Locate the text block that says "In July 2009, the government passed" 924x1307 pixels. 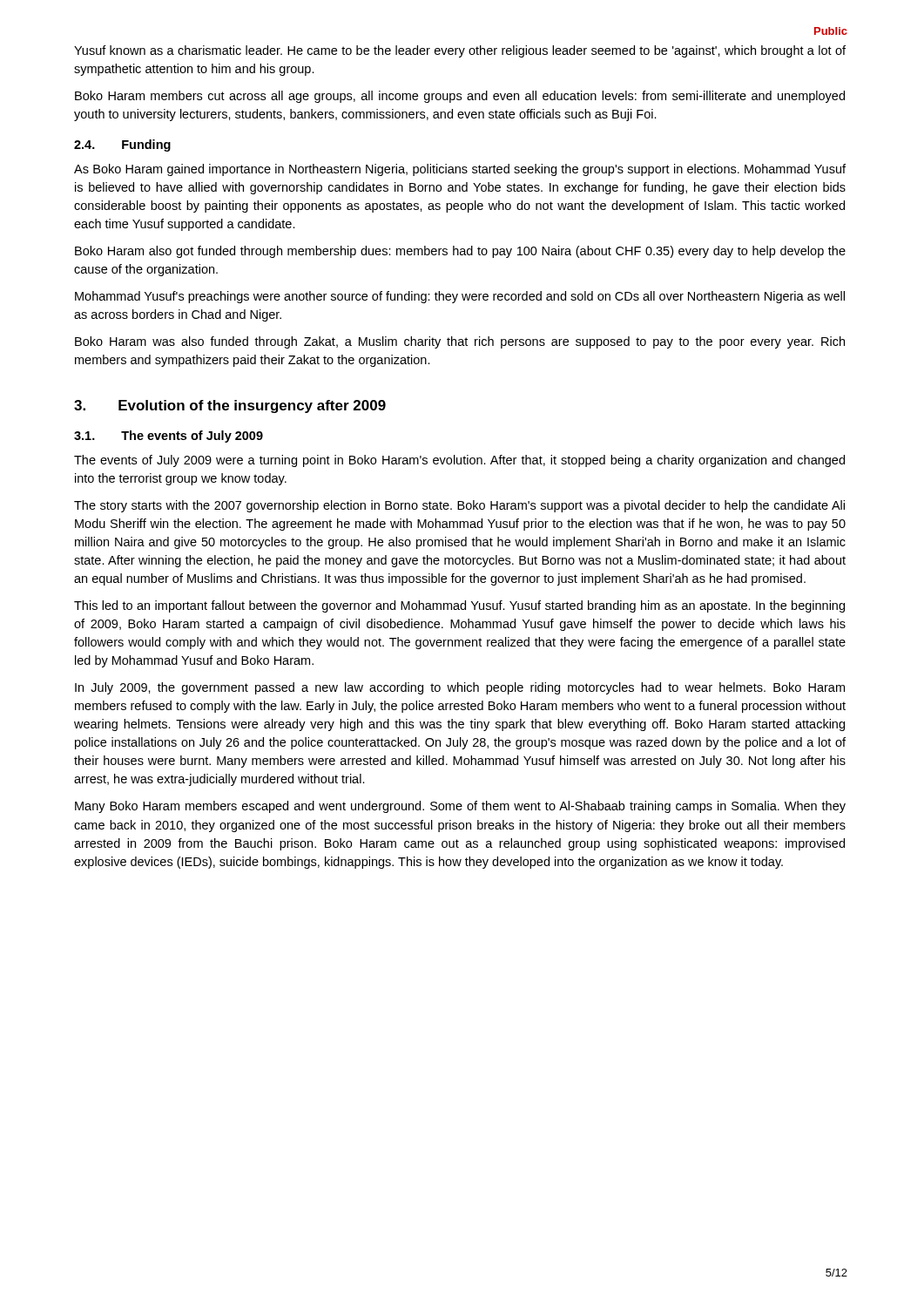coord(460,734)
